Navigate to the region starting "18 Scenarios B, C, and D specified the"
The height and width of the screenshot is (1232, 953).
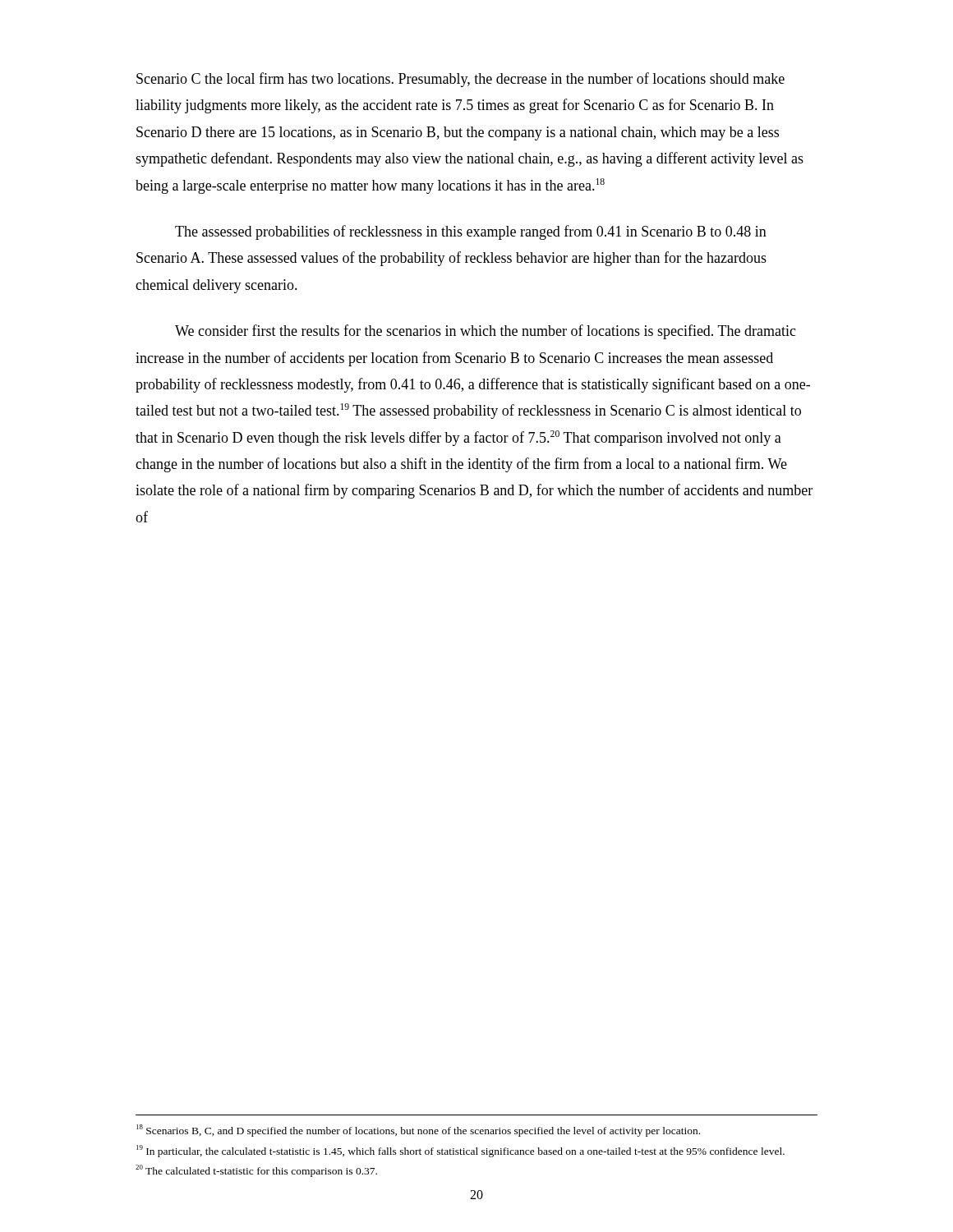(476, 1151)
